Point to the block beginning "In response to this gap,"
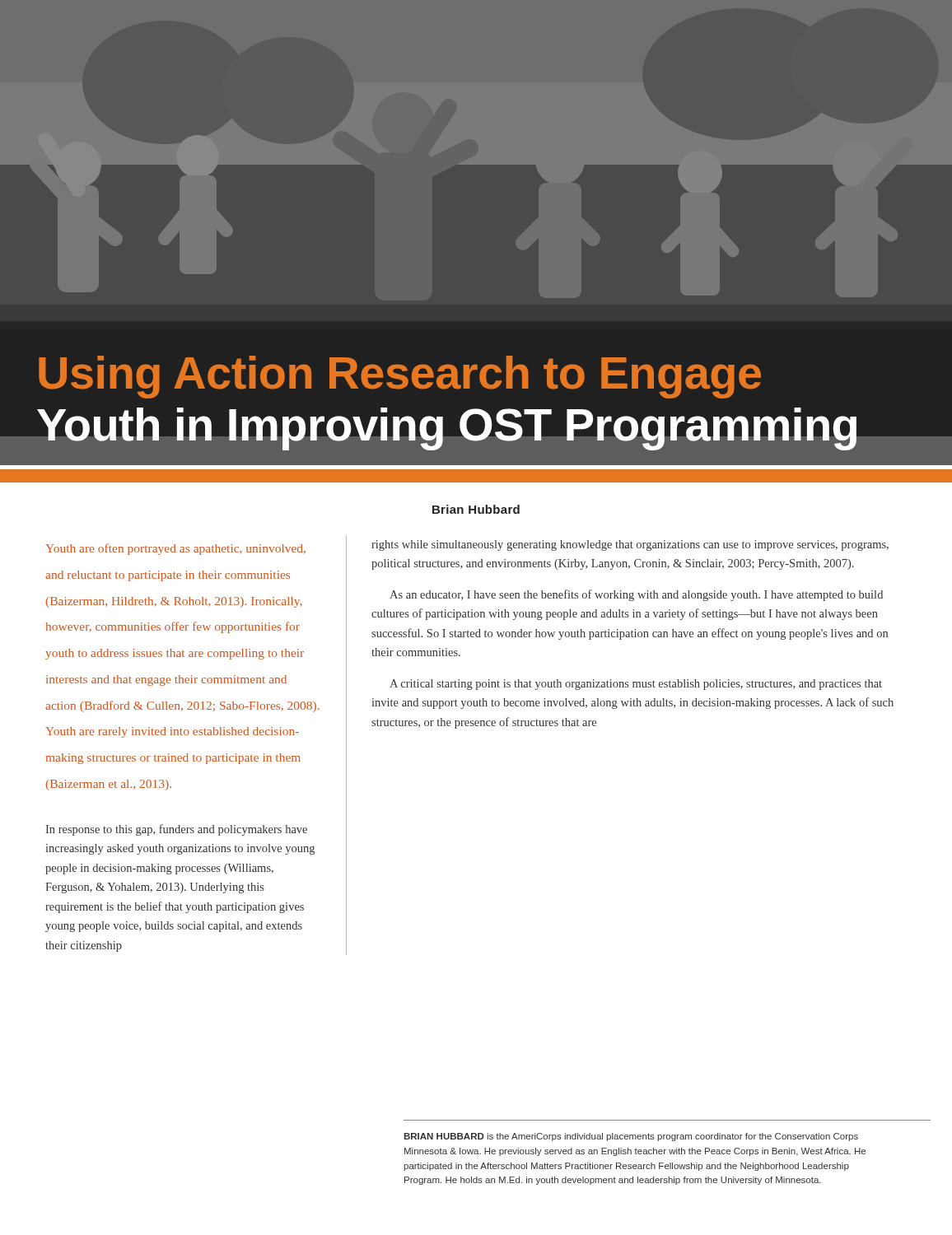This screenshot has height=1235, width=952. coord(183,887)
